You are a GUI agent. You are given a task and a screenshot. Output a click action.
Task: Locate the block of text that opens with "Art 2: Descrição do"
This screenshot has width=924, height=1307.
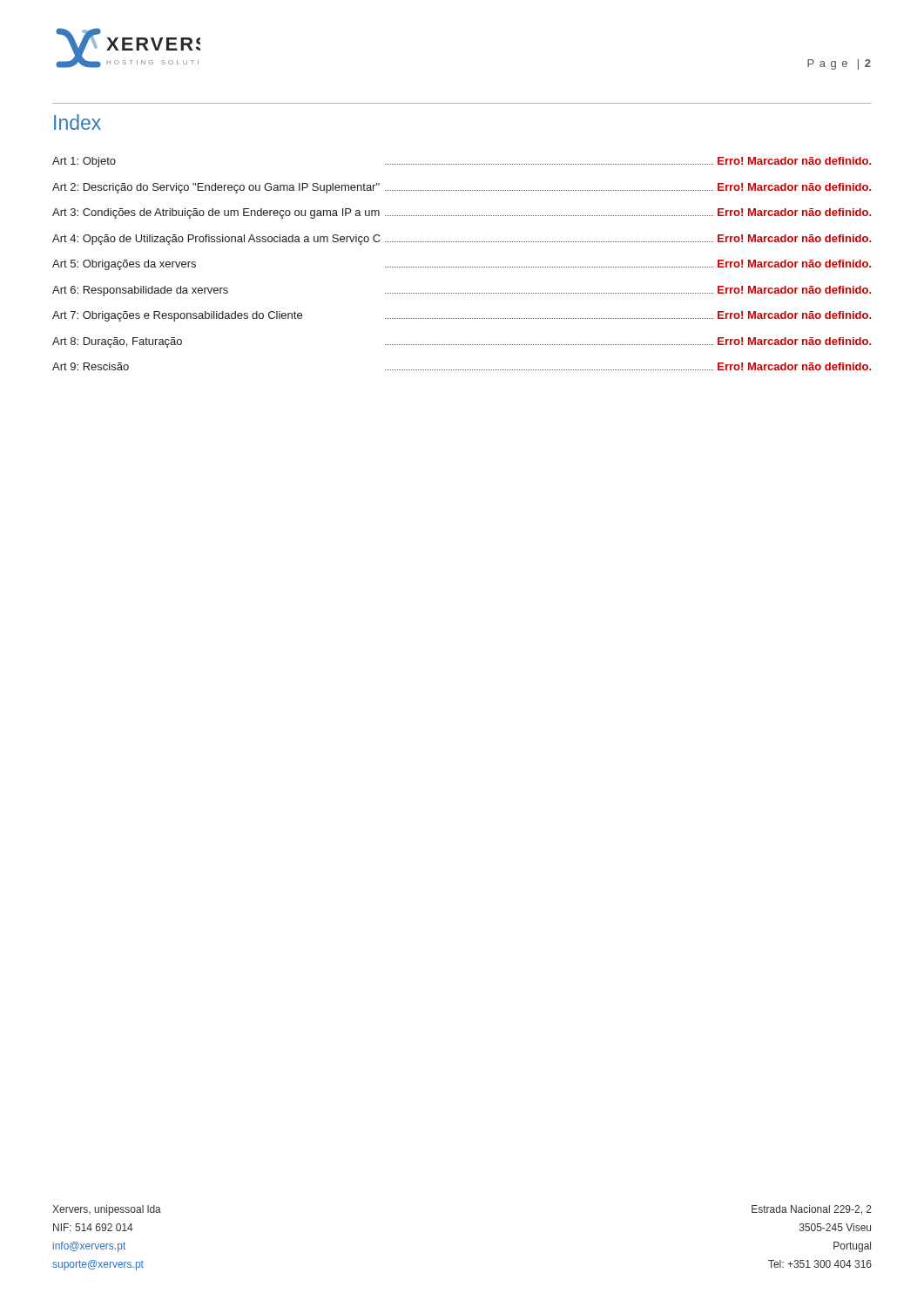pyautogui.click(x=462, y=187)
